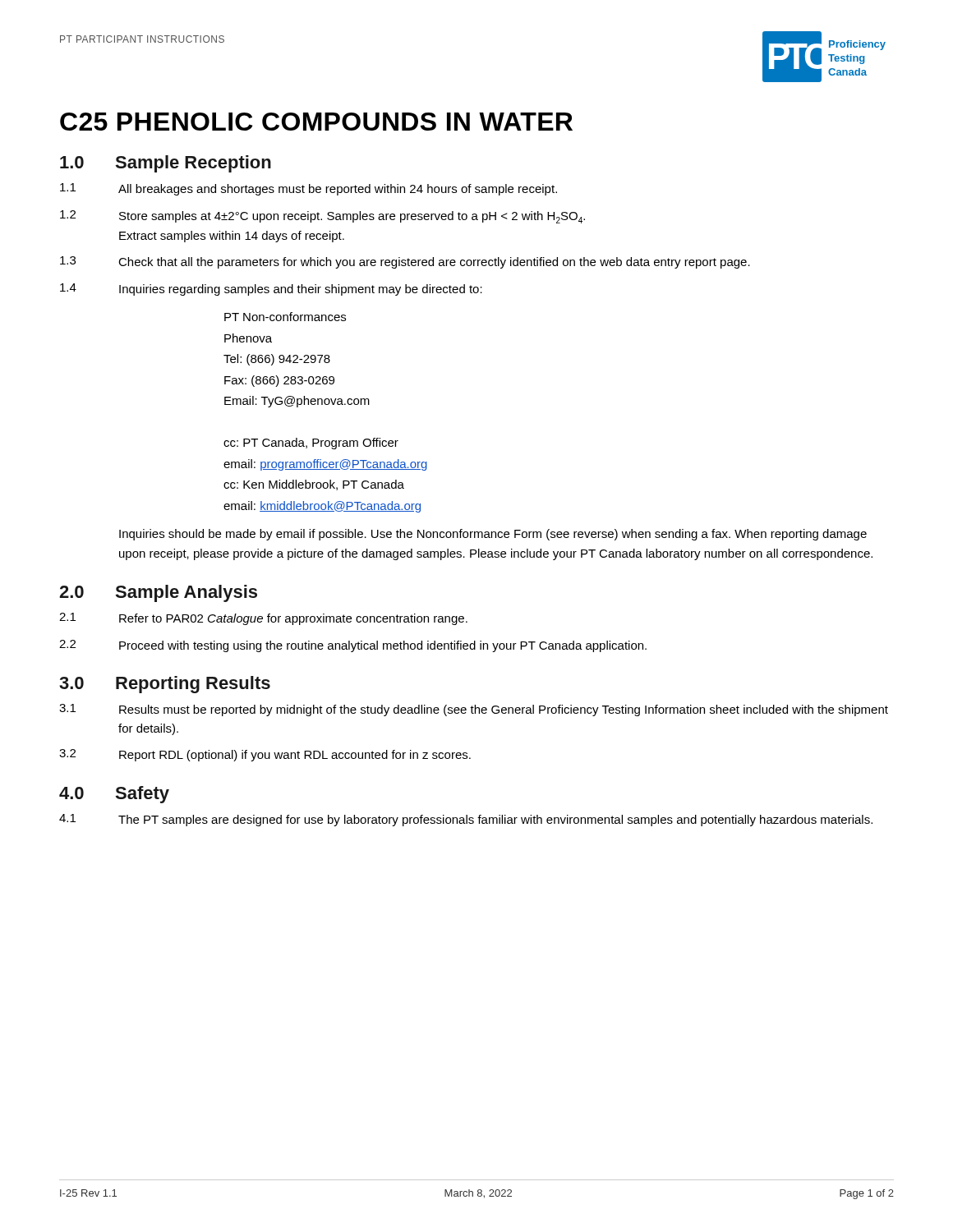The height and width of the screenshot is (1232, 953).
Task: Select the list item that reads "3.2 Report RDL (optional) if"
Action: [x=476, y=755]
